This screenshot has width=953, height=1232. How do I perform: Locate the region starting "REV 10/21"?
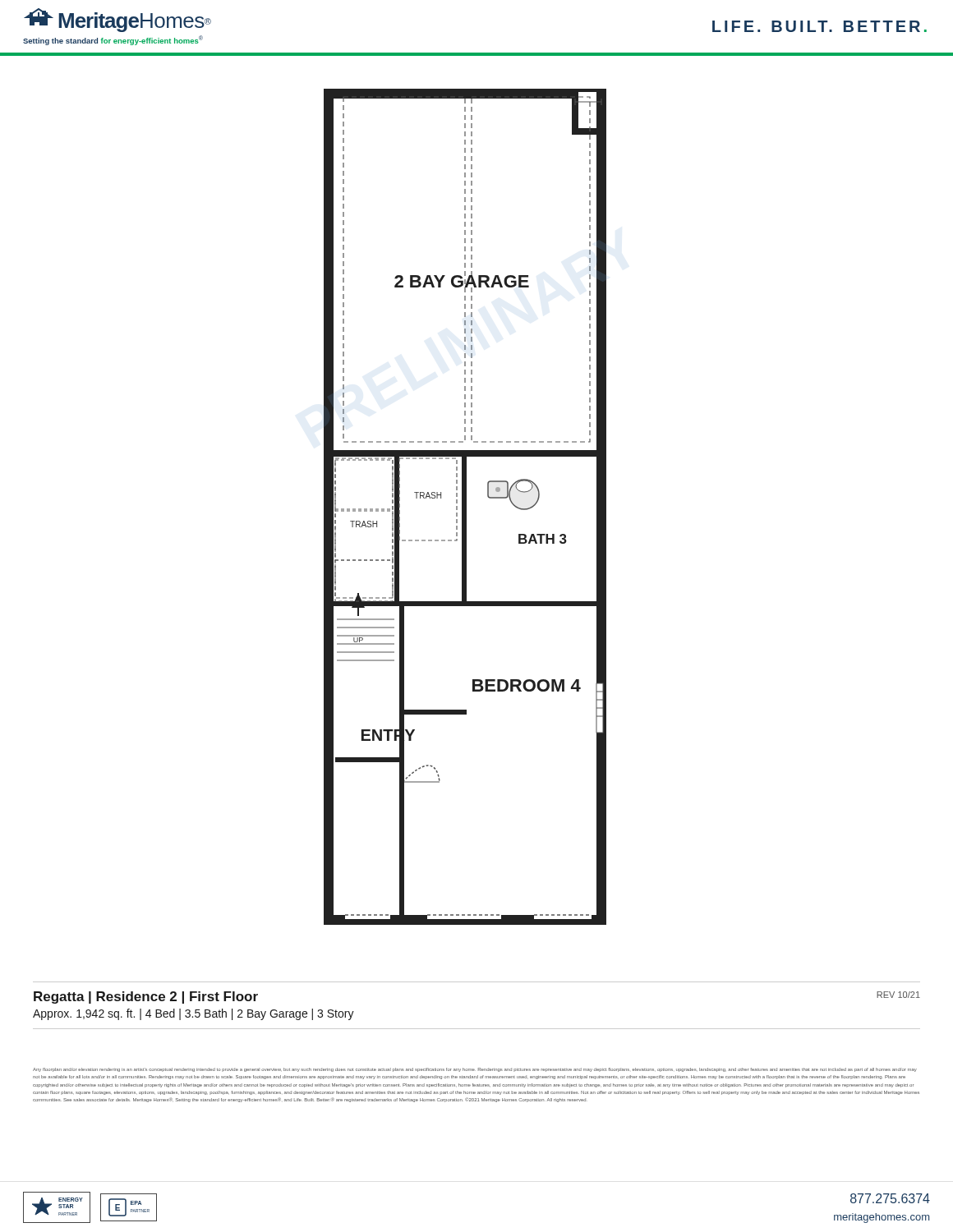(x=898, y=995)
